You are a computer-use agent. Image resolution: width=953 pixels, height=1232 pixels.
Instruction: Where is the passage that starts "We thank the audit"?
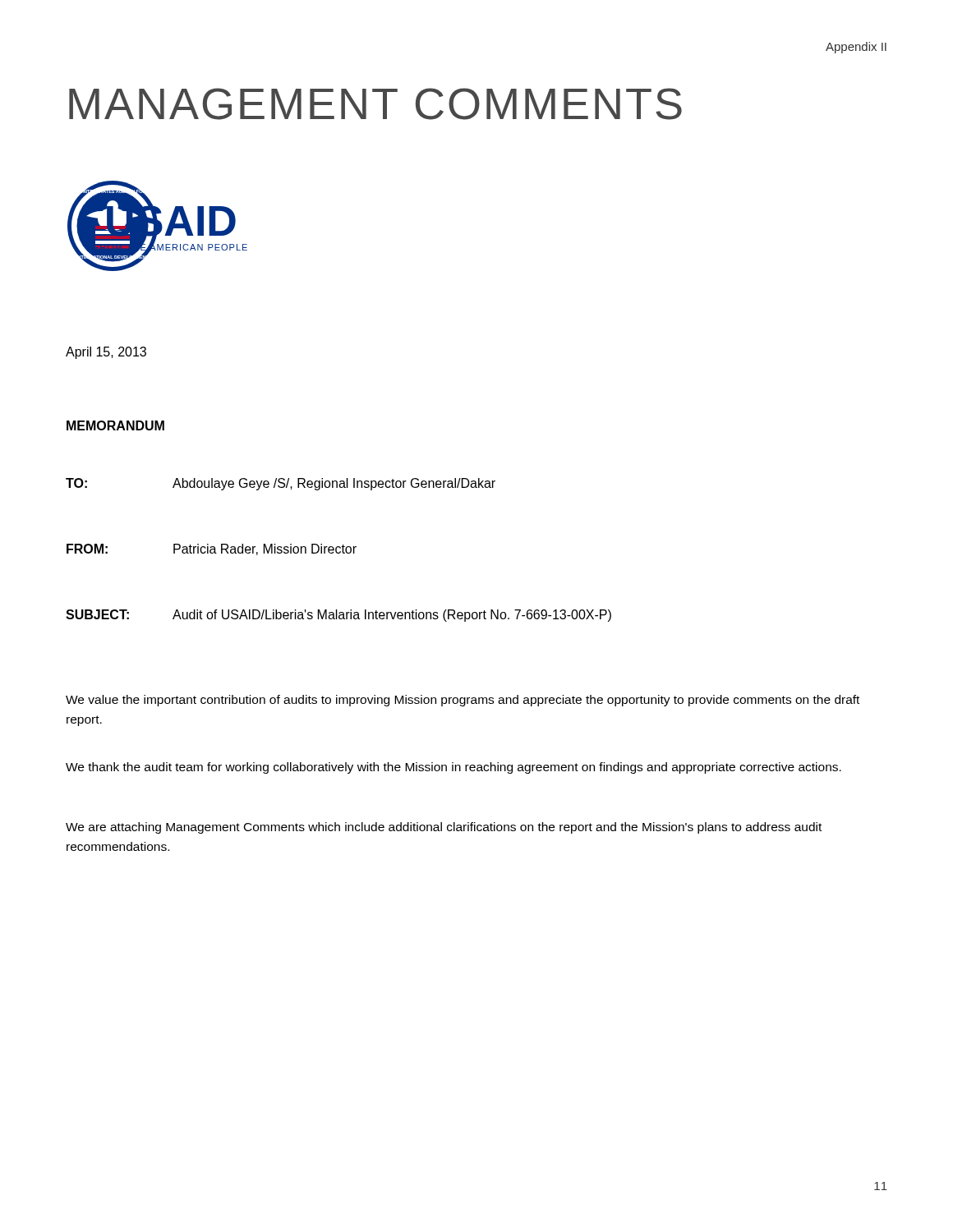coord(454,767)
